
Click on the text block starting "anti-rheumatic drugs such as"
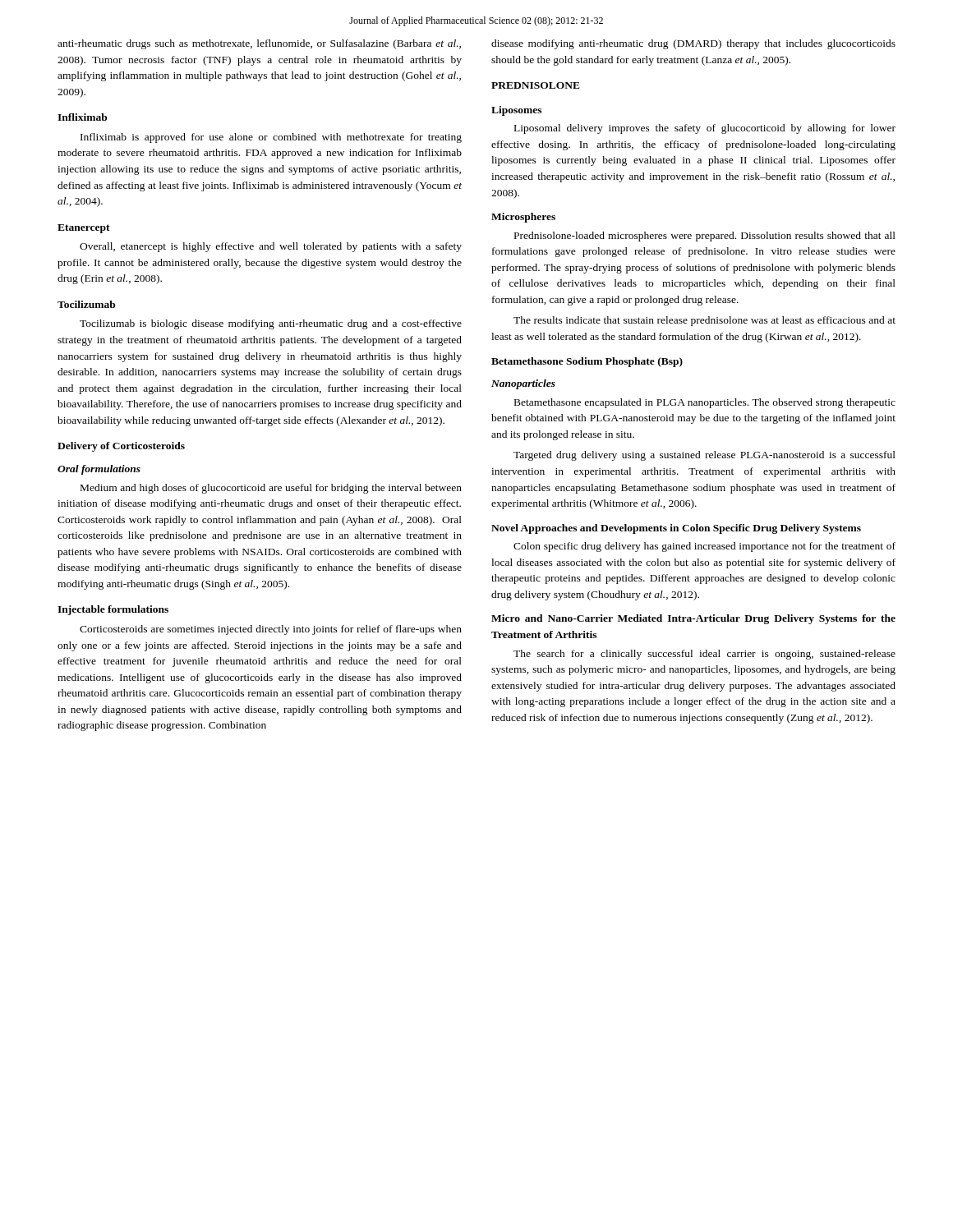click(x=260, y=67)
